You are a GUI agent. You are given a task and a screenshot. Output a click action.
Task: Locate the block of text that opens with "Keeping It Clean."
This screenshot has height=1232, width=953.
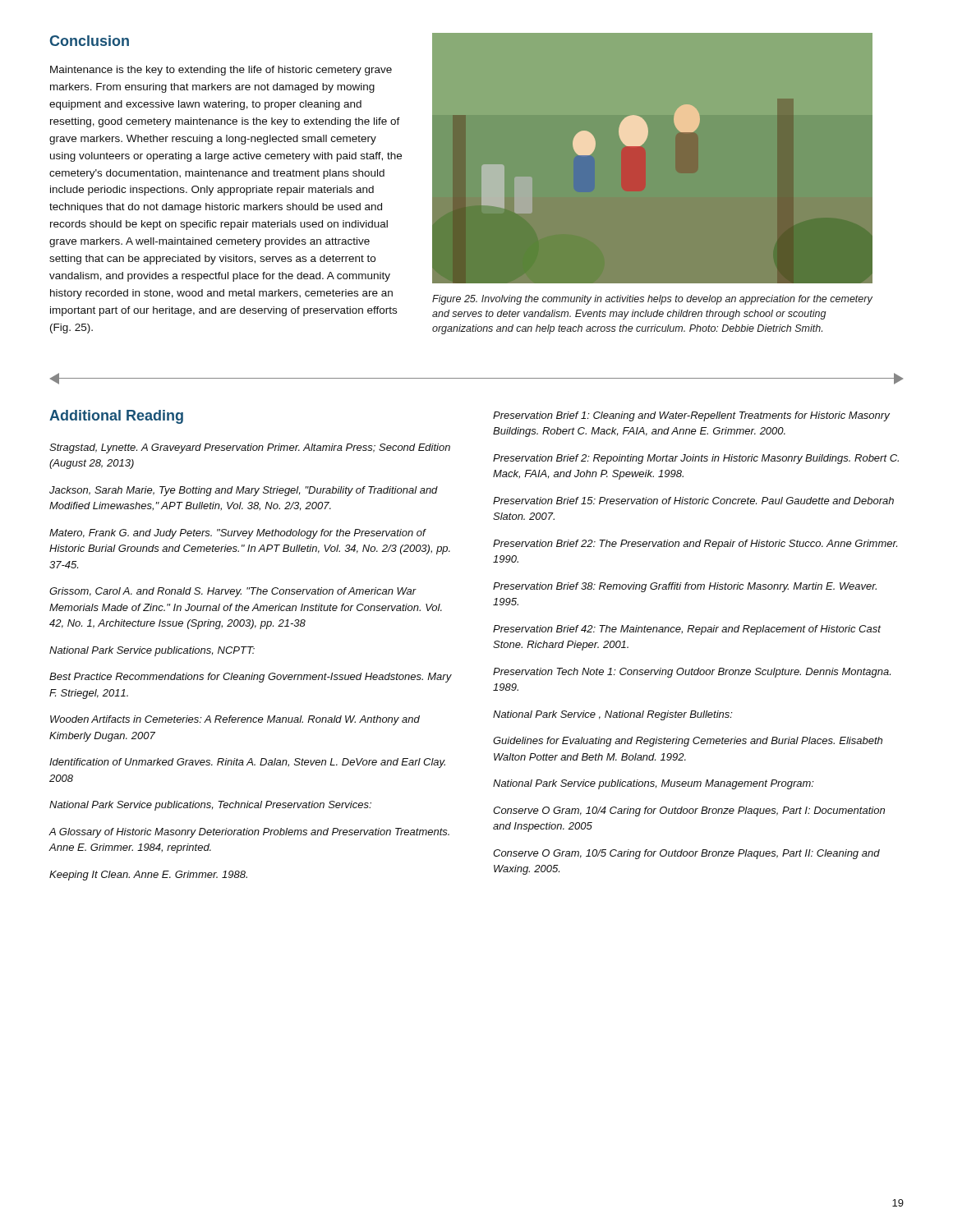point(255,874)
